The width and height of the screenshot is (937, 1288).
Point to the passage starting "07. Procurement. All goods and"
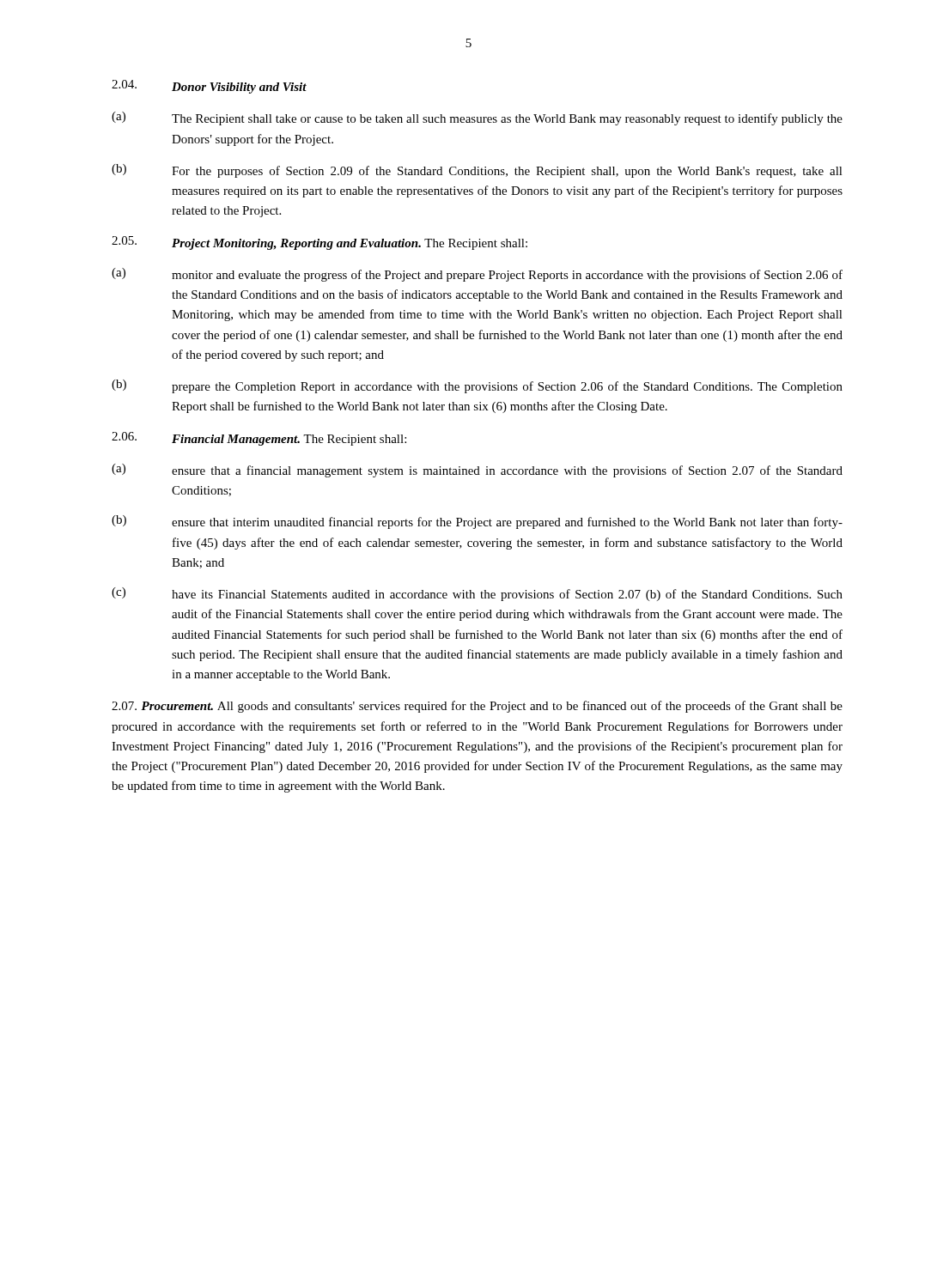tap(477, 746)
